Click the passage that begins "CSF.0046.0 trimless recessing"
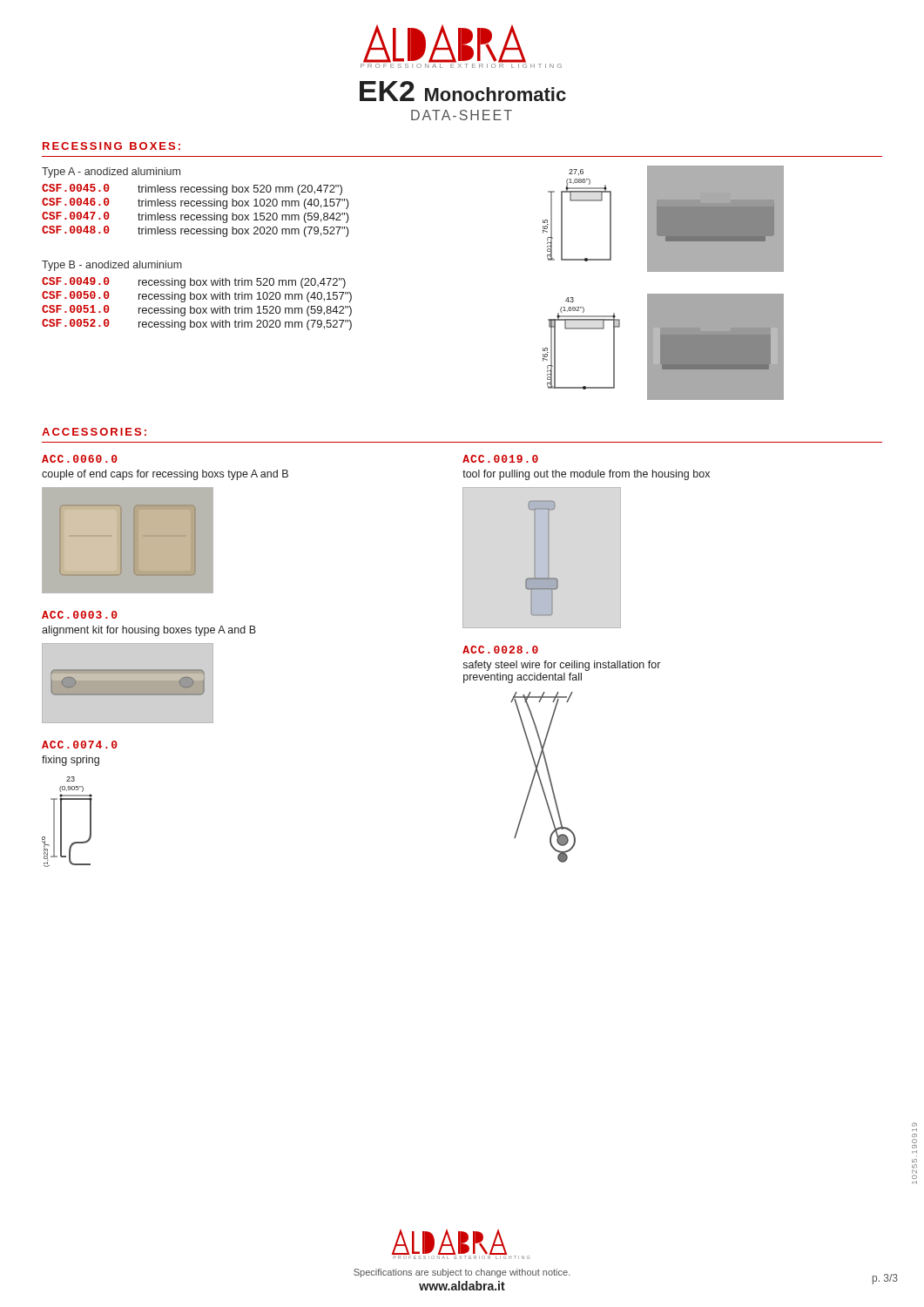Screen dimensions: 1307x924 pyautogui.click(x=196, y=203)
